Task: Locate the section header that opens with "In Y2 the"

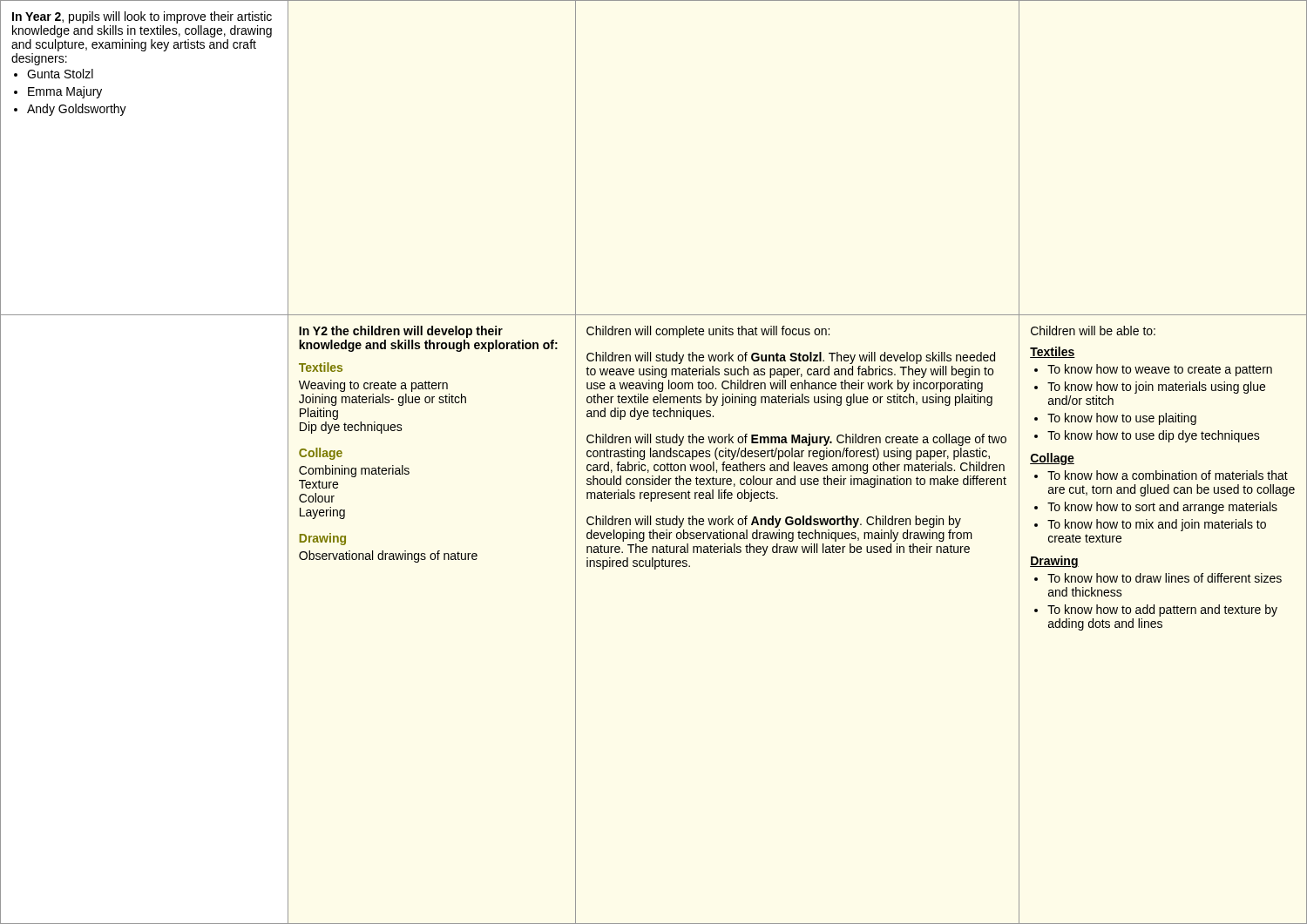Action: coord(428,338)
